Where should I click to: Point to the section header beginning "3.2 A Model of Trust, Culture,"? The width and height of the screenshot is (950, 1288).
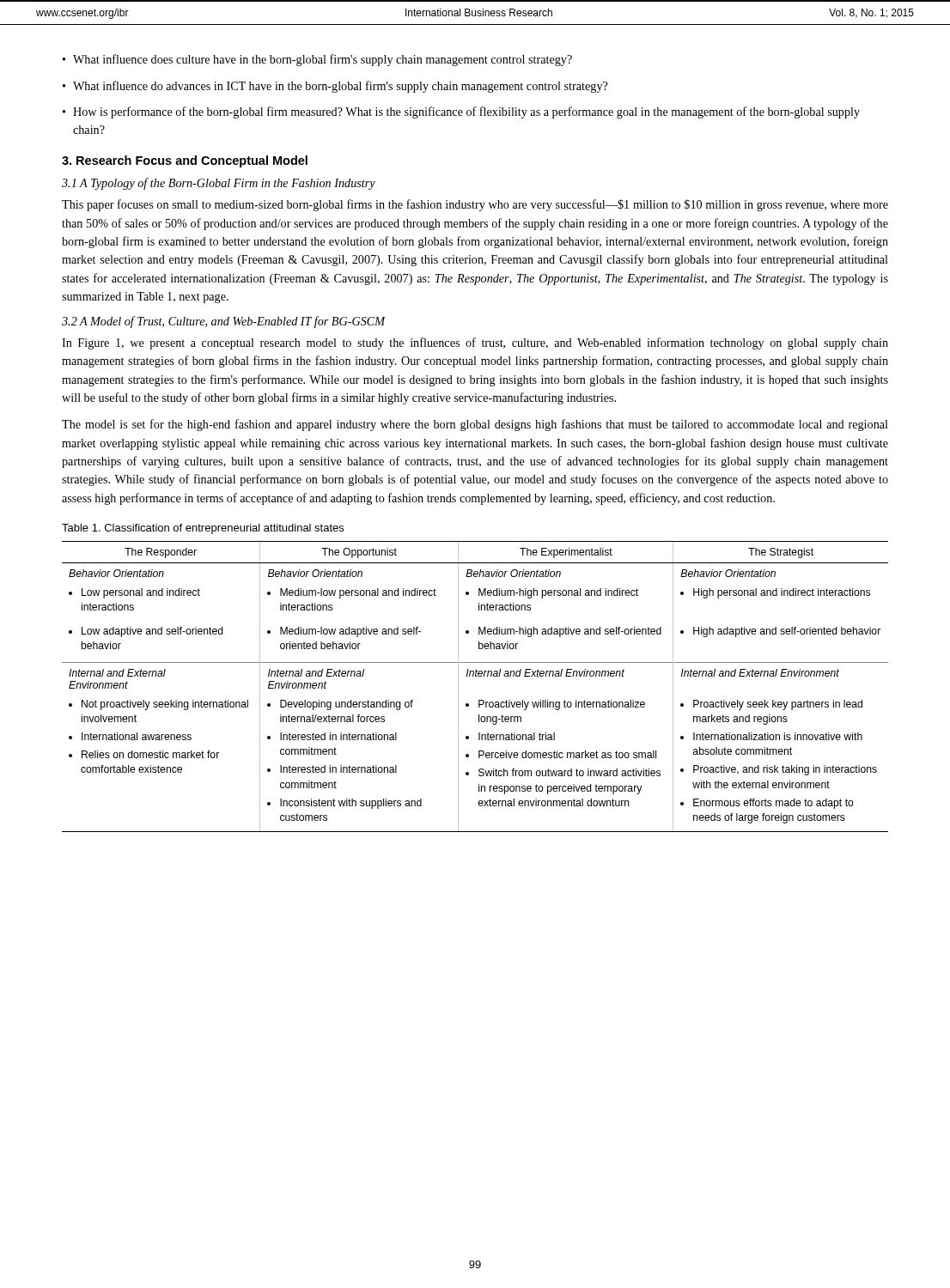[223, 321]
